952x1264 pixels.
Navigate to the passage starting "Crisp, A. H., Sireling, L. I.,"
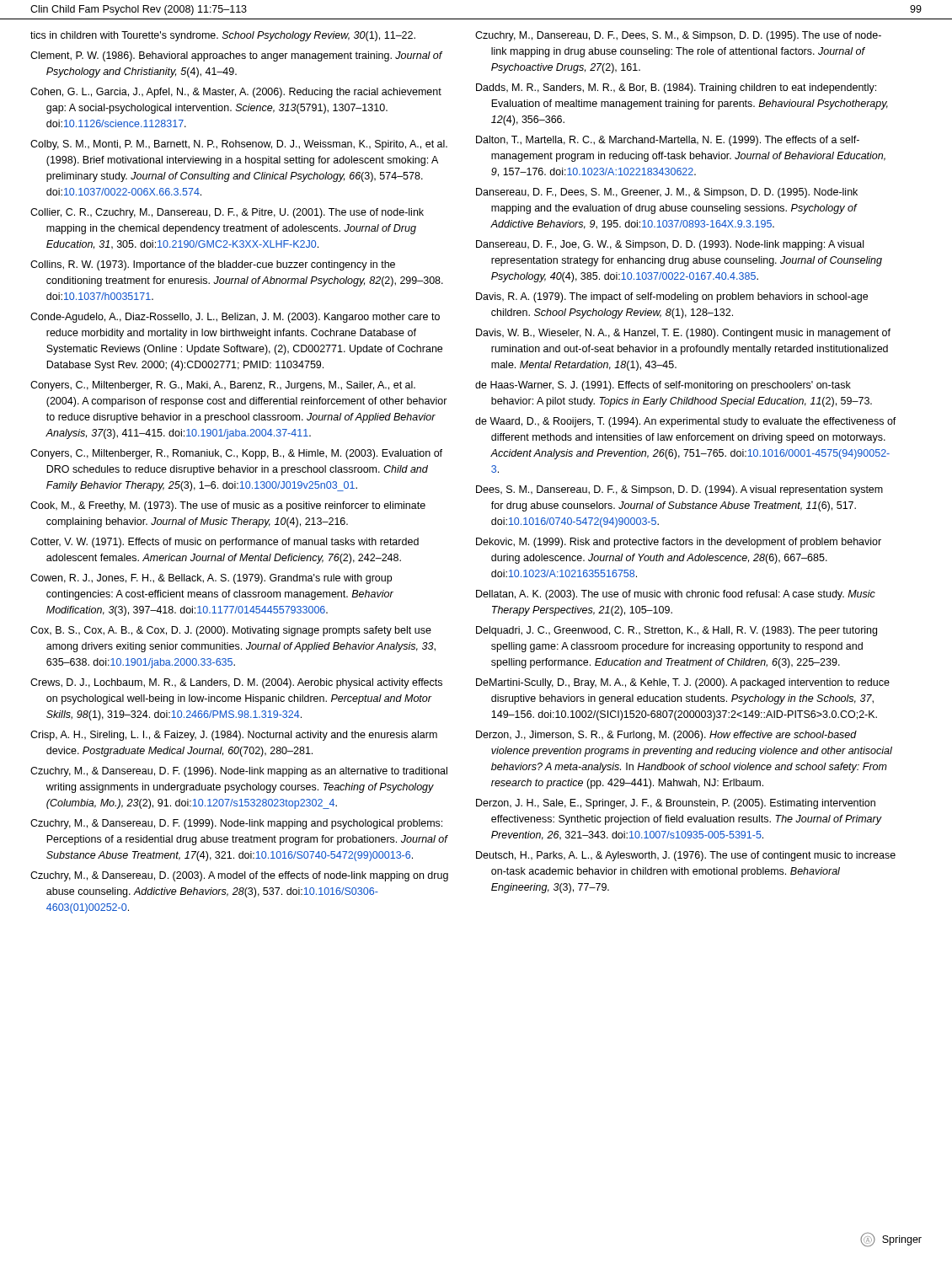[234, 743]
